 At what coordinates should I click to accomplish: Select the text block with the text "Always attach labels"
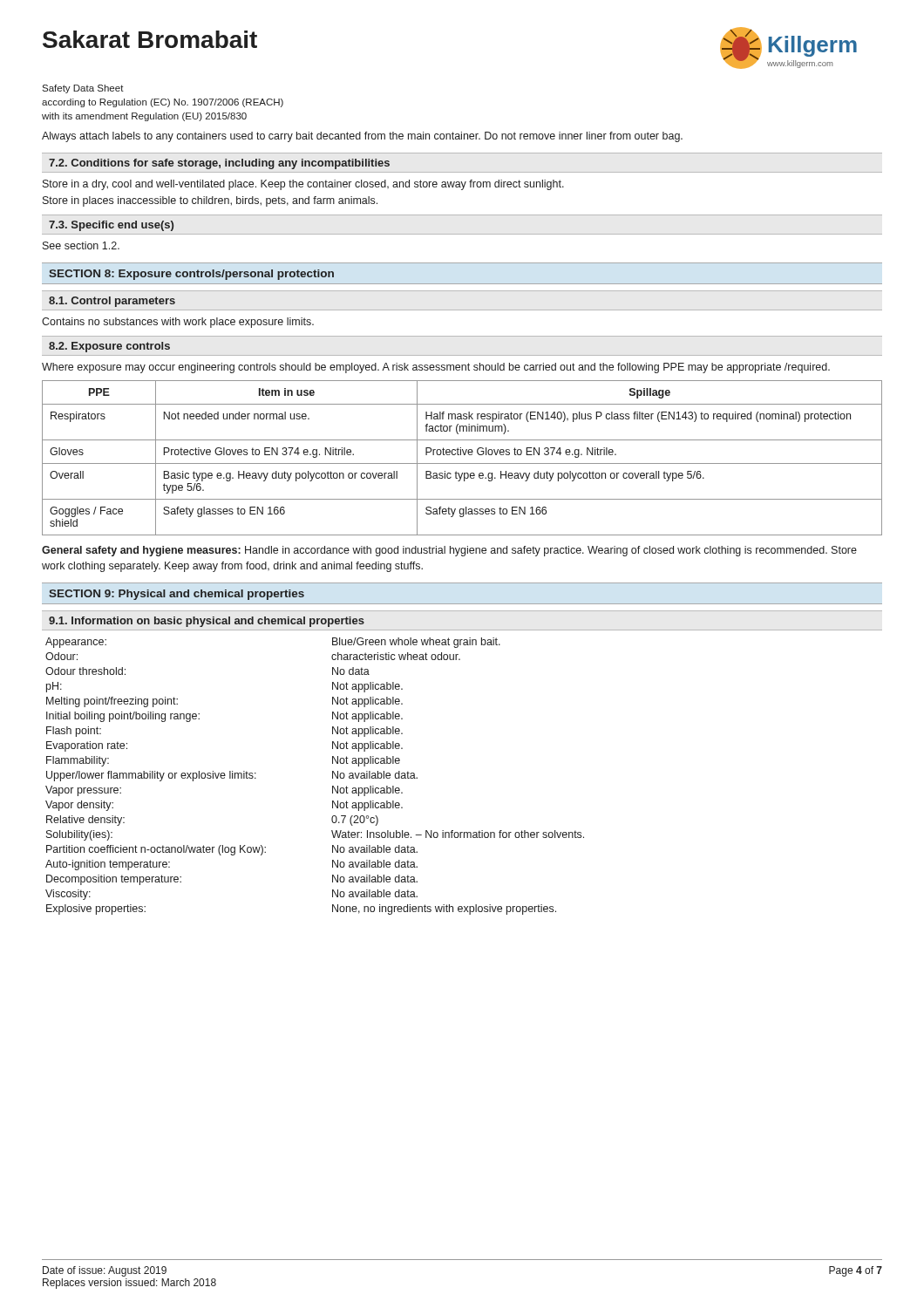tap(462, 136)
